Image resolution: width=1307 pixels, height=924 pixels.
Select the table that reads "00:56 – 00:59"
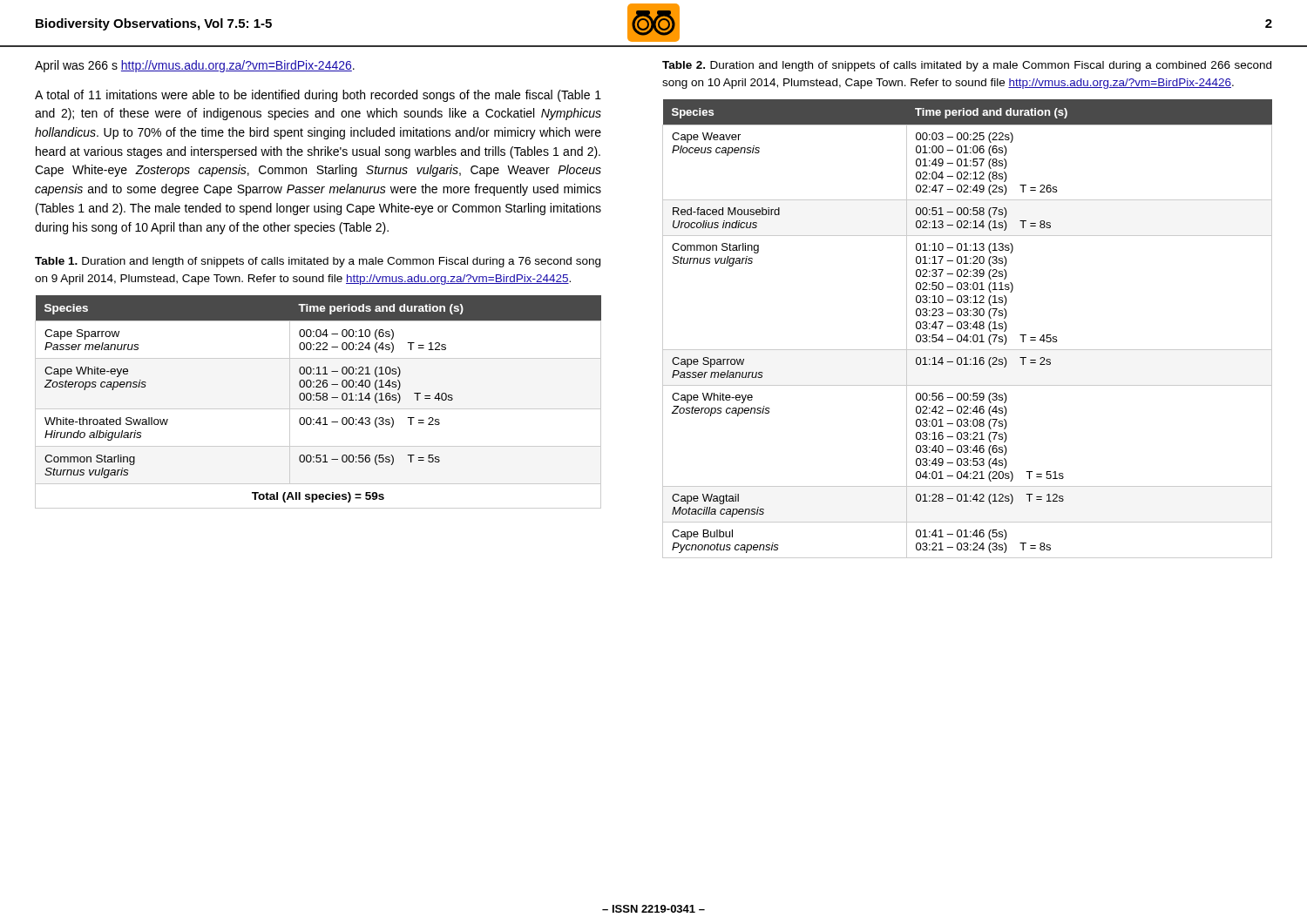[967, 328]
